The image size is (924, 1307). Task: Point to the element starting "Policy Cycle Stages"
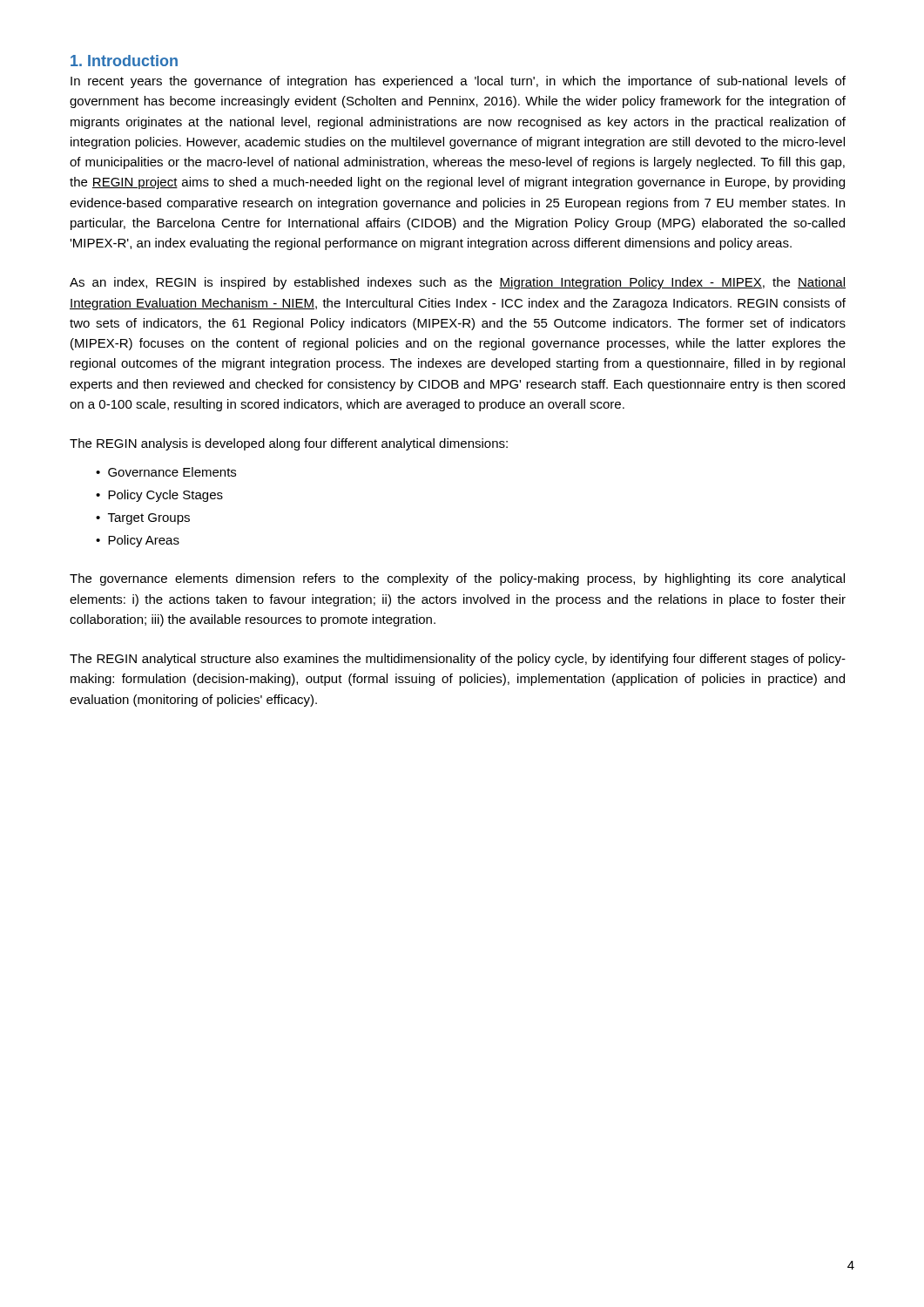(x=165, y=495)
